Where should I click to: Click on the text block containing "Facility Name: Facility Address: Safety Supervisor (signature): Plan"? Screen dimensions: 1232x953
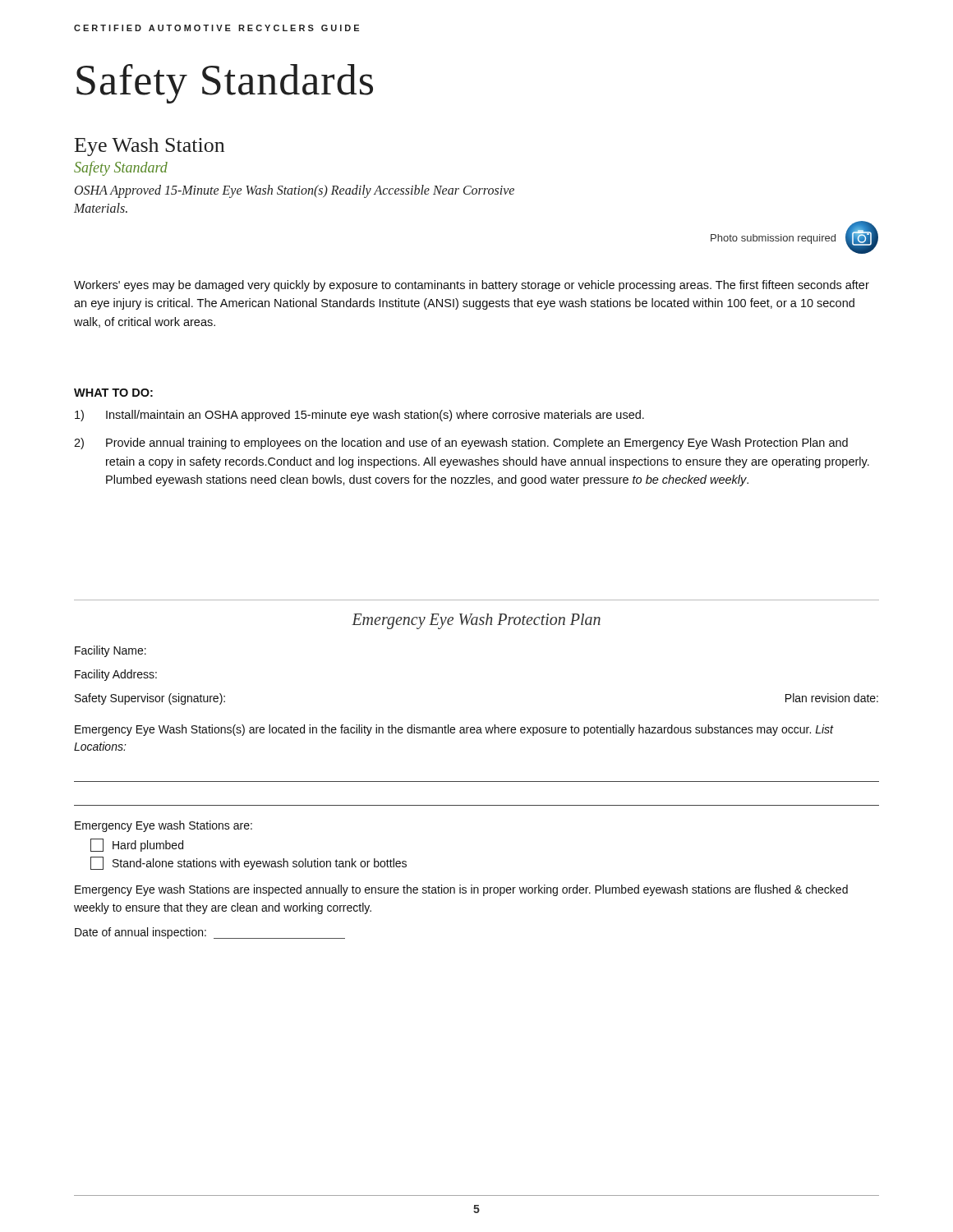(110, 651)
